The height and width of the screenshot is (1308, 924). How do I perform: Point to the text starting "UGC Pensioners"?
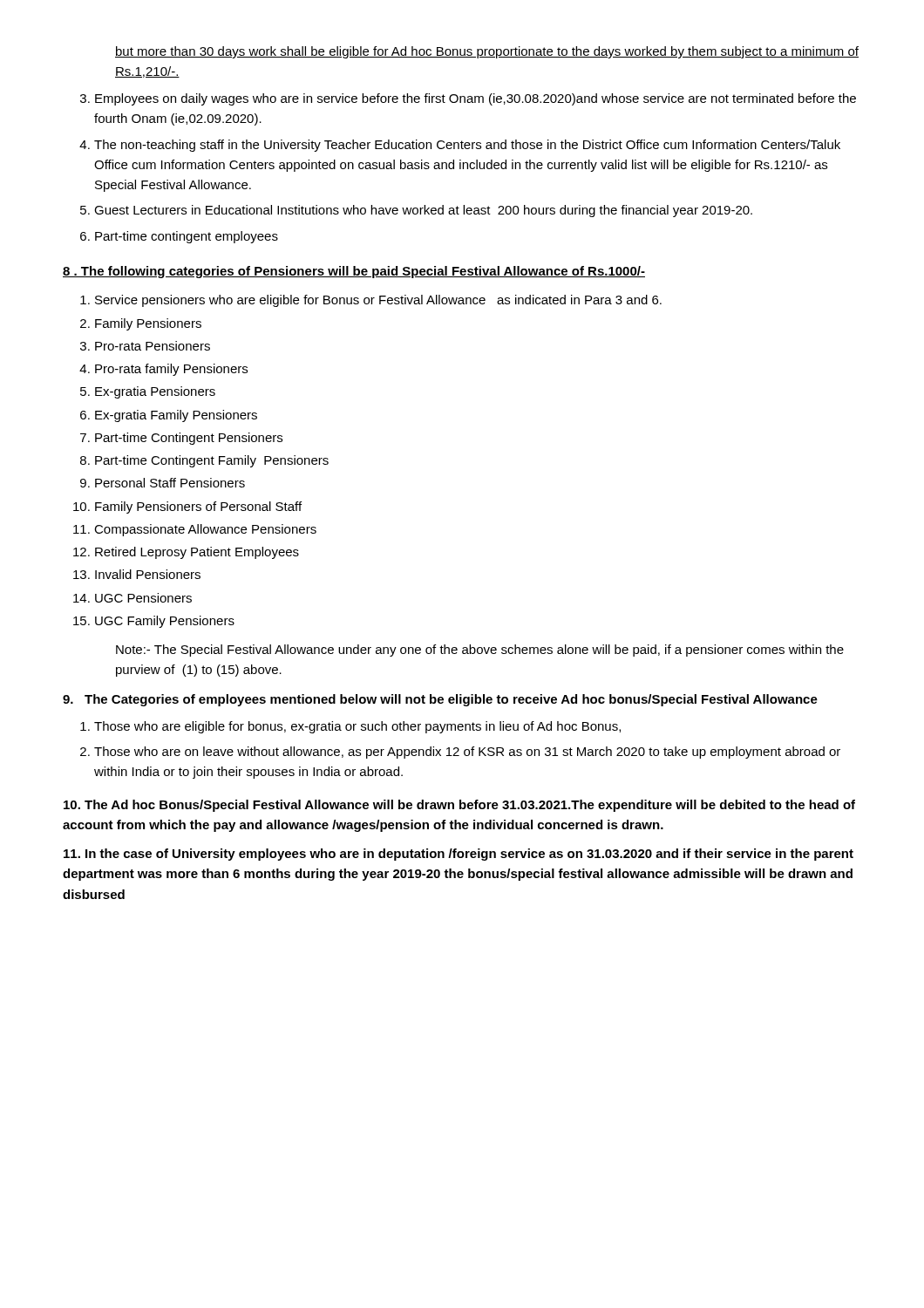tap(143, 598)
